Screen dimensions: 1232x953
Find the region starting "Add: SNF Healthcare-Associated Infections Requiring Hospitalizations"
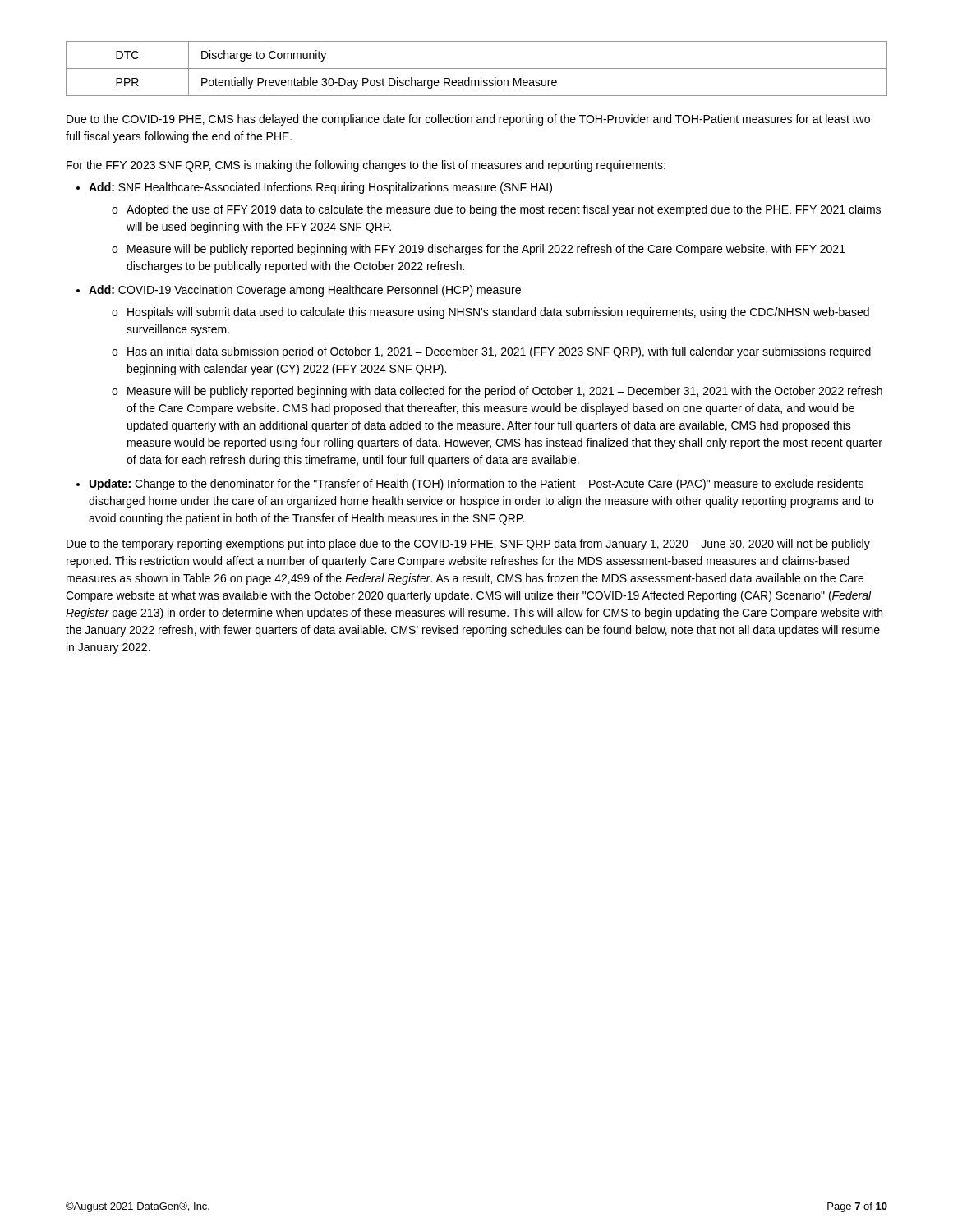(x=320, y=188)
